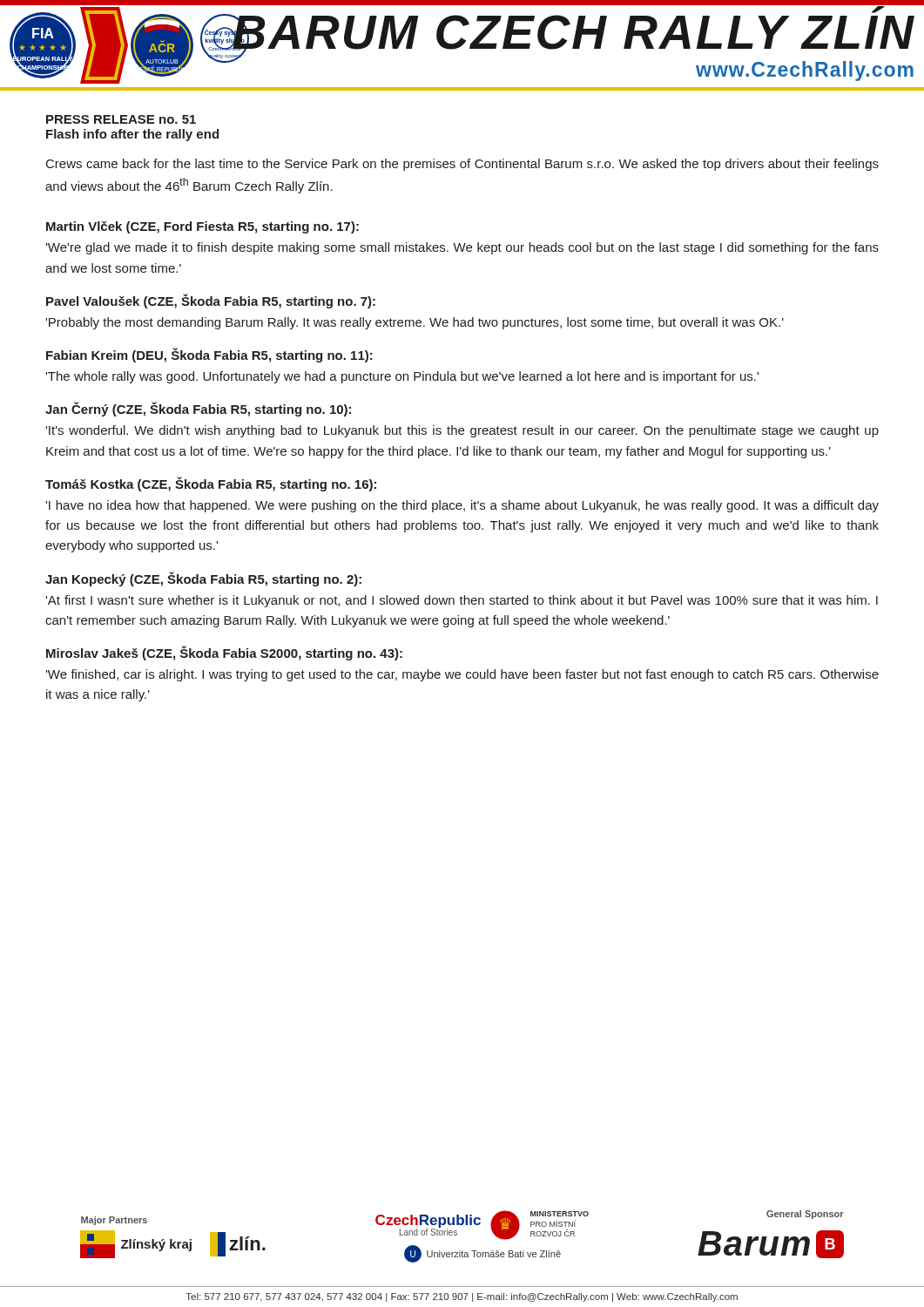Click on the section header with the text "Martin Vlček (CZE, Ford Fiesta"
The width and height of the screenshot is (924, 1307).
tap(202, 226)
